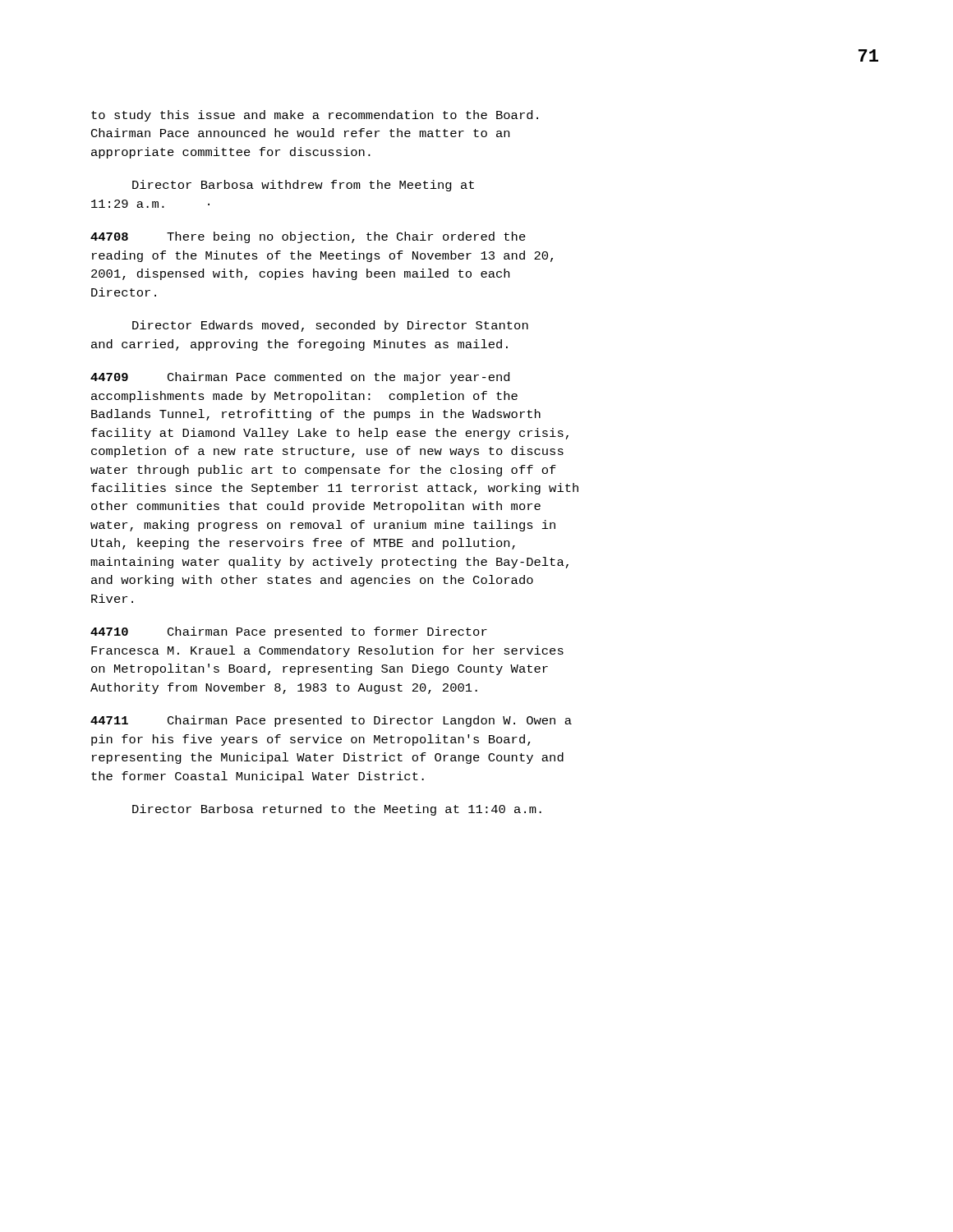The height and width of the screenshot is (1232, 953).
Task: Navigate to the block starting "Director Barbosa withdrew from"
Action: tap(283, 195)
